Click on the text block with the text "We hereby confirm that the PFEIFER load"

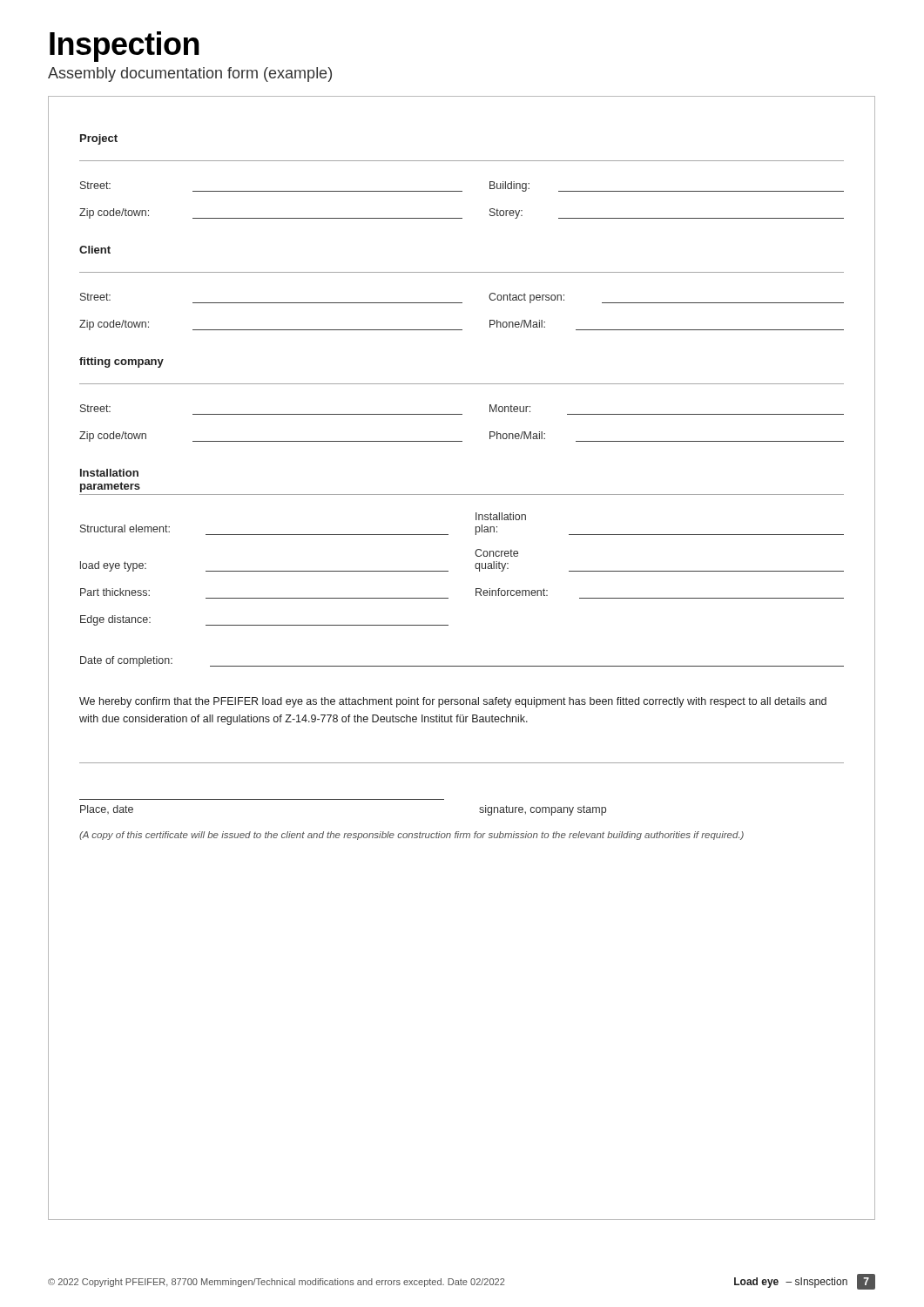[x=453, y=710]
